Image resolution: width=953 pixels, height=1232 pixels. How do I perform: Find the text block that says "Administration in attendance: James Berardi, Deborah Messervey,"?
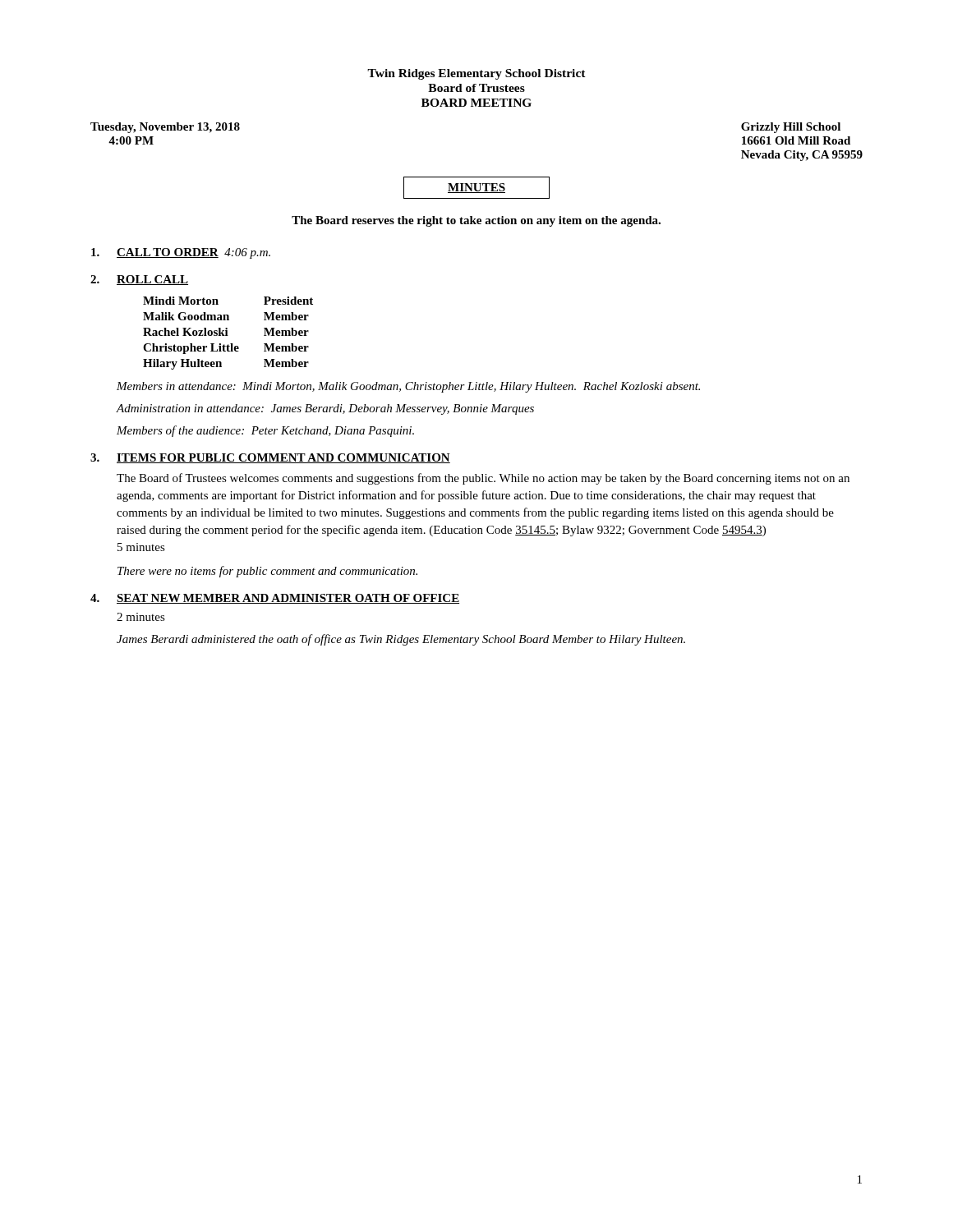(325, 408)
